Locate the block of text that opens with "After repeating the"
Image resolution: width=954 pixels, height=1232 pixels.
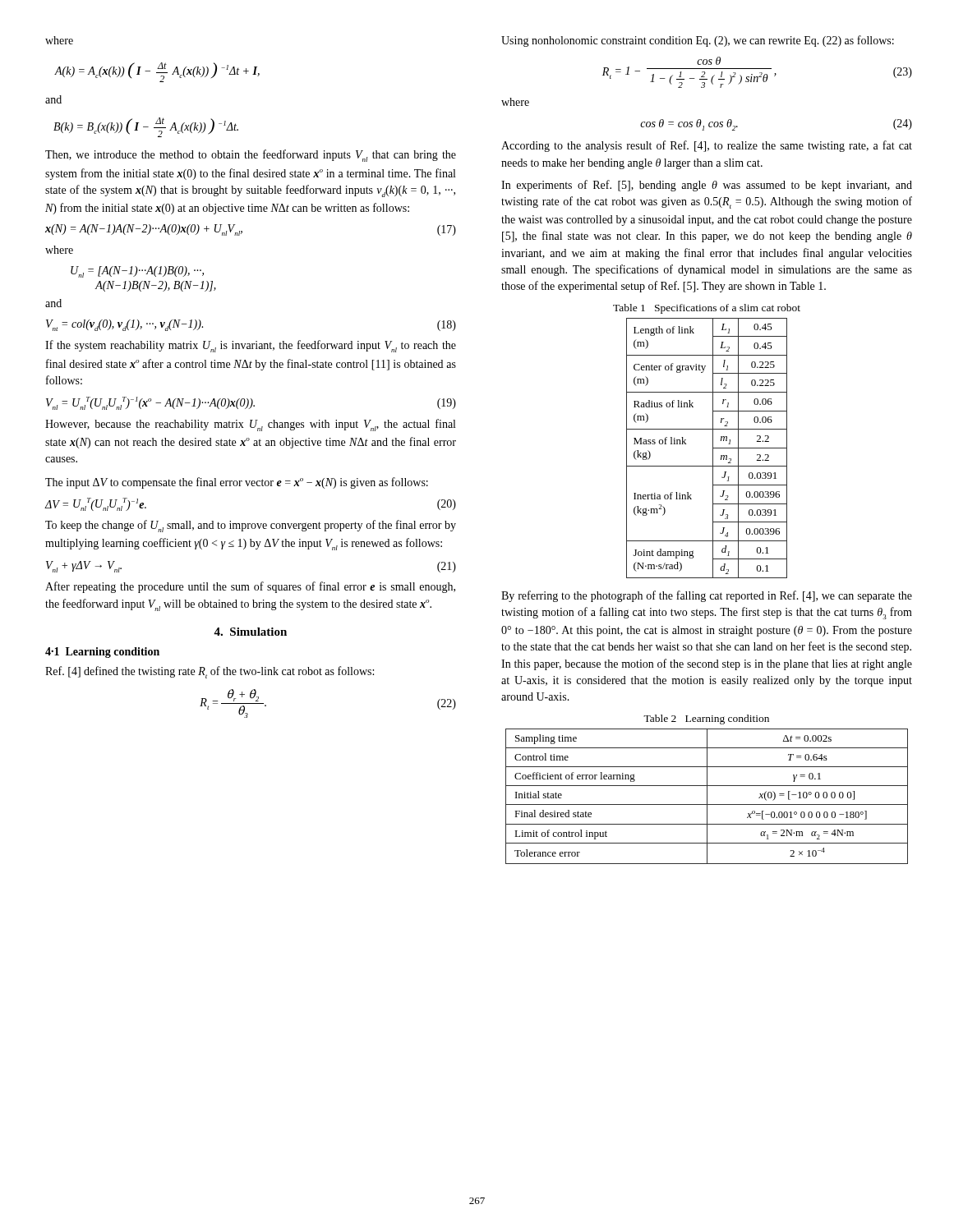pos(251,596)
